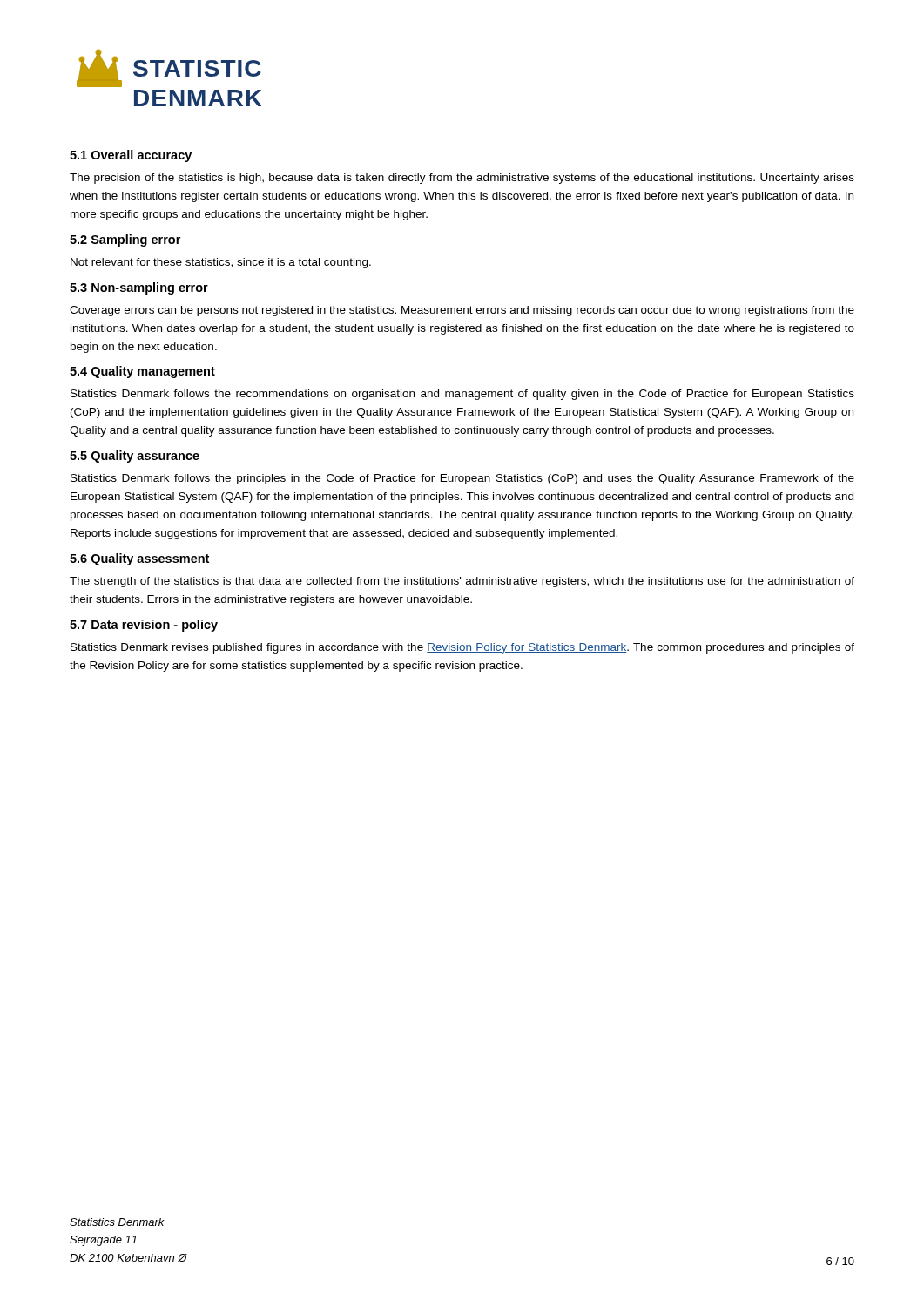924x1307 pixels.
Task: Point to the block beginning "Statistics Denmark follows the principles in the"
Action: pos(462,505)
